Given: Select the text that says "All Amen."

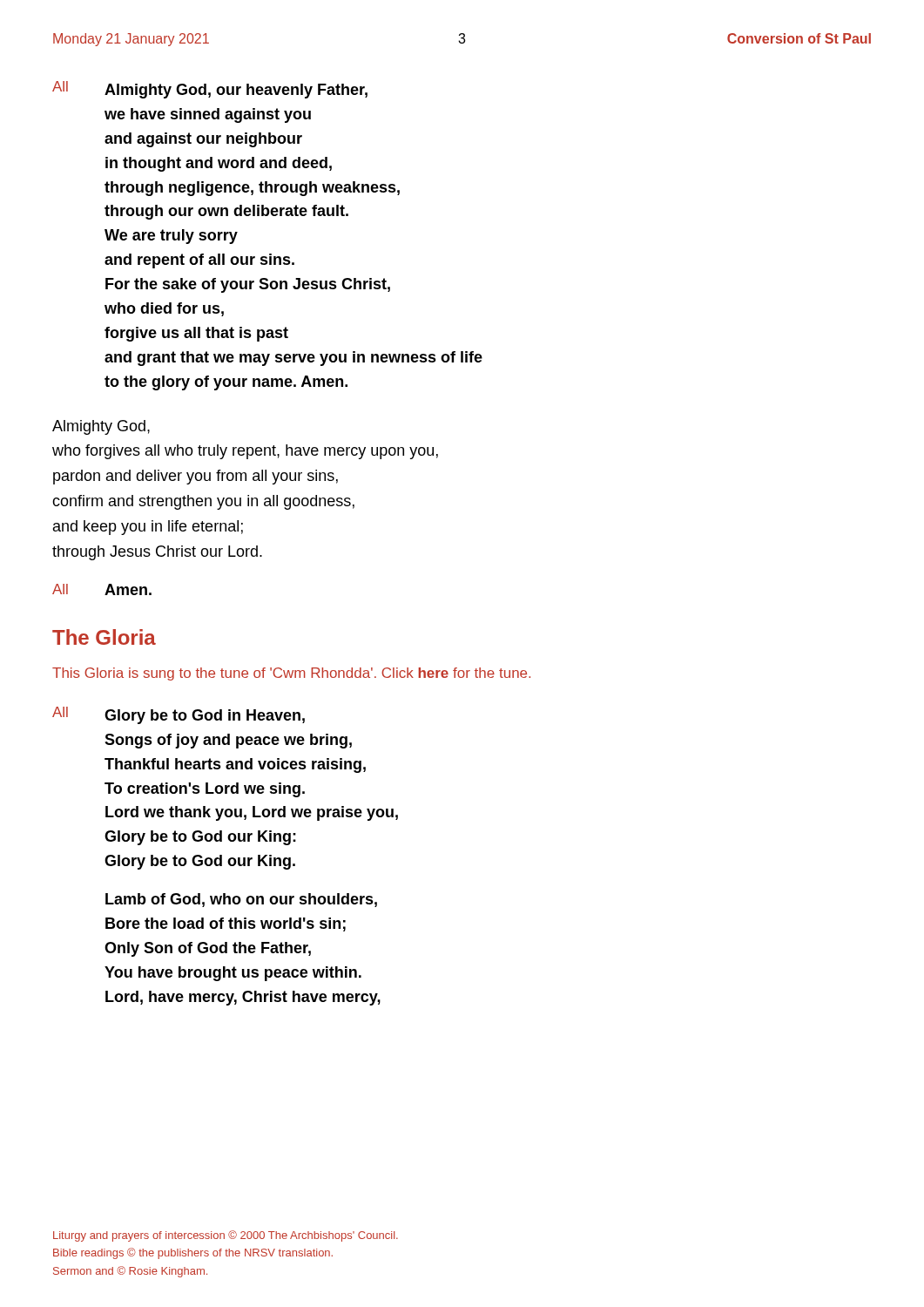Looking at the screenshot, I should [122, 589].
